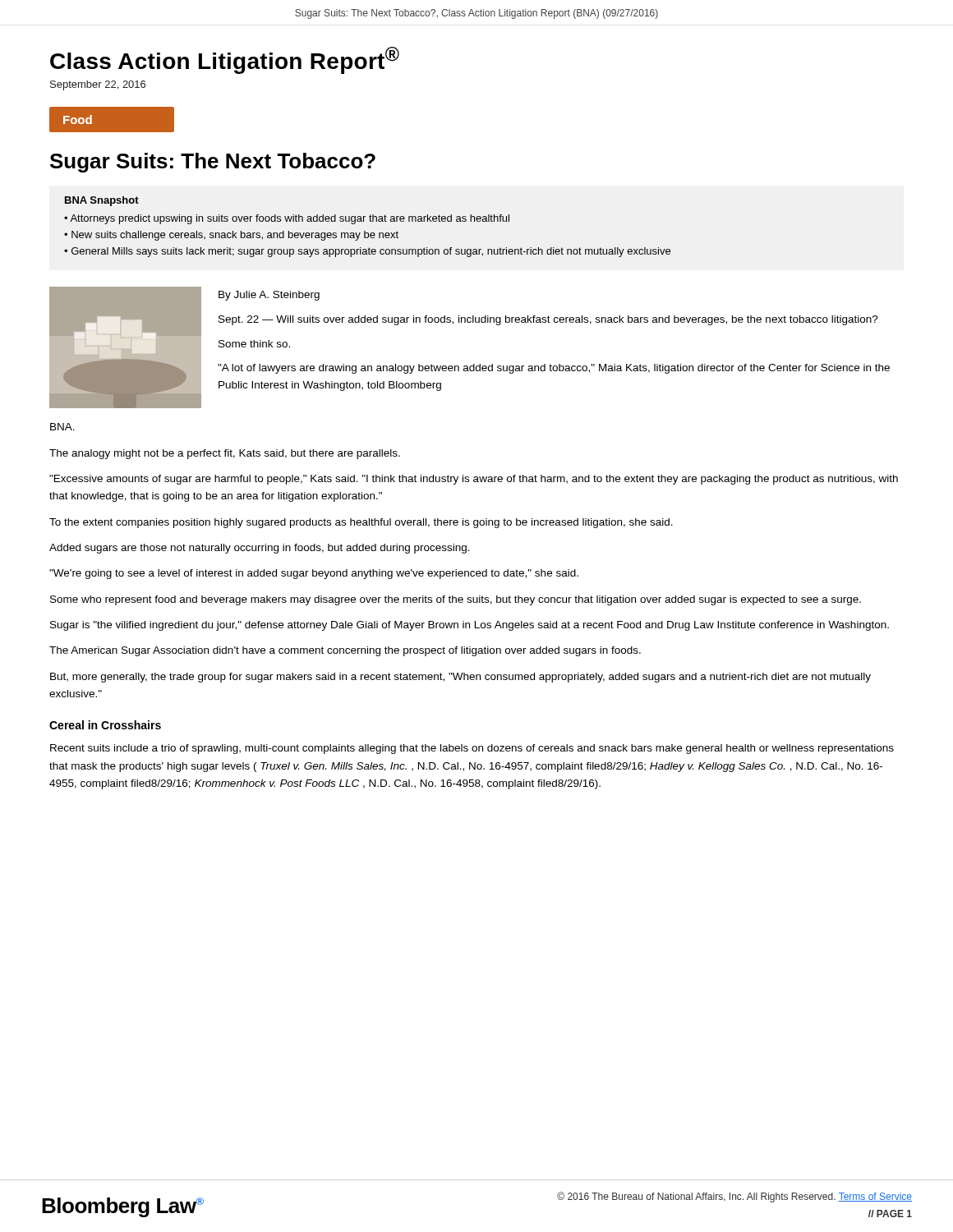
Task: Select the text starting "Sugar is "the"
Action: pyautogui.click(x=469, y=625)
